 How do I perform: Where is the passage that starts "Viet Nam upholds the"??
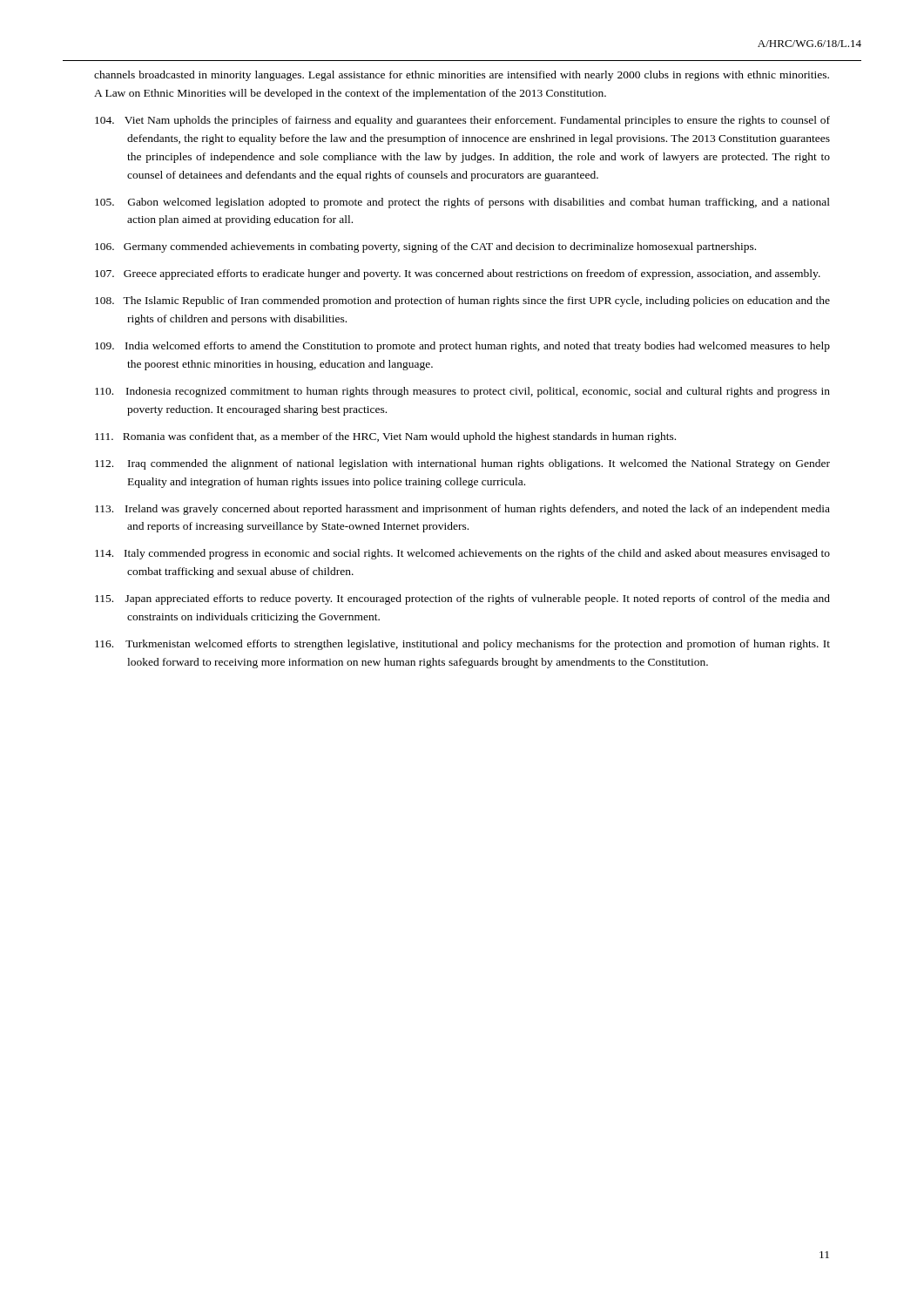point(462,147)
